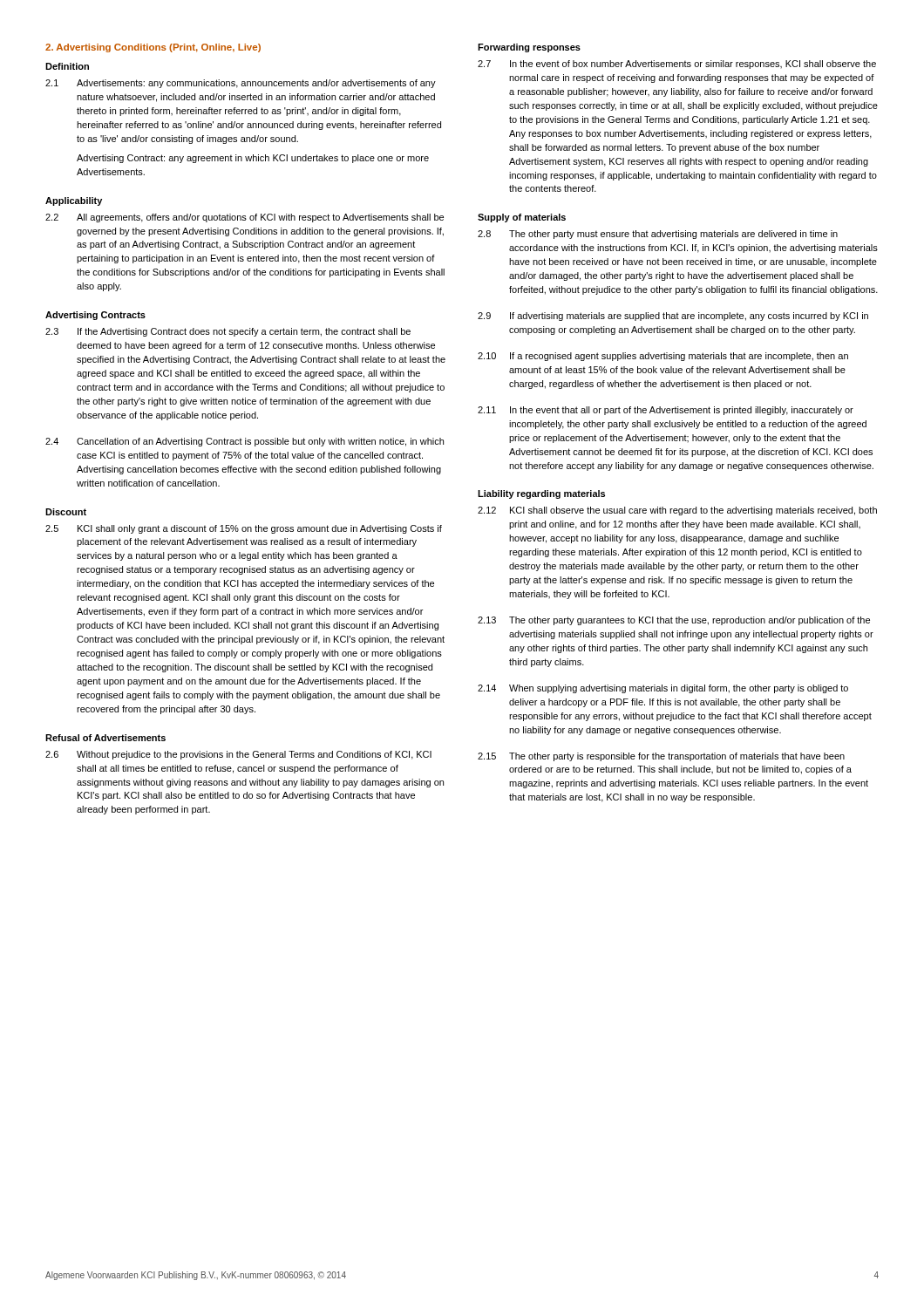Click on the block starting "Refusal of Advertisements"
924x1308 pixels.
pos(106,737)
